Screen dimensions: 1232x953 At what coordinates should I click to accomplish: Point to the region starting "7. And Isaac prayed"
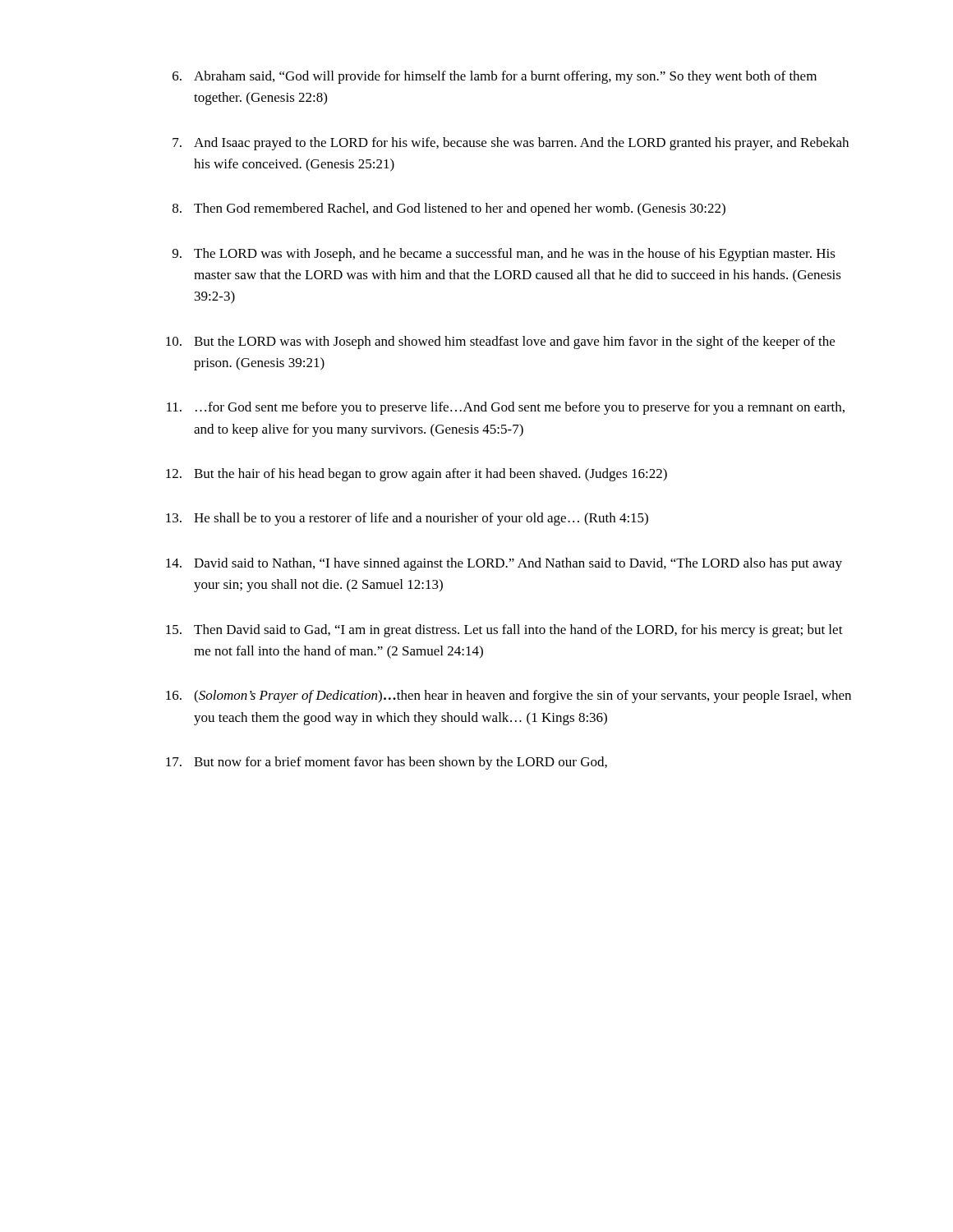coord(497,154)
